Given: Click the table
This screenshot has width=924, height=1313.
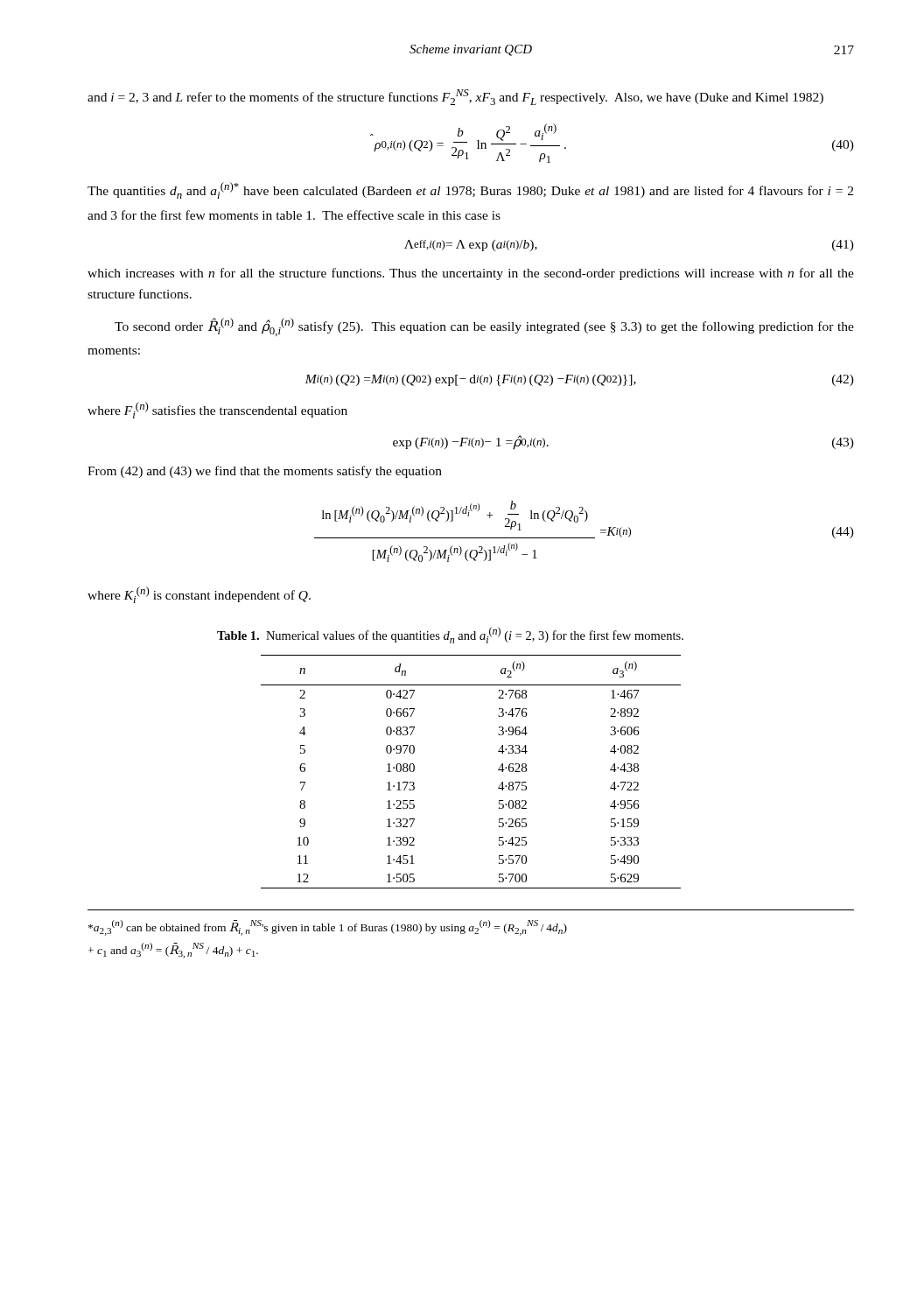Looking at the screenshot, I should [471, 772].
